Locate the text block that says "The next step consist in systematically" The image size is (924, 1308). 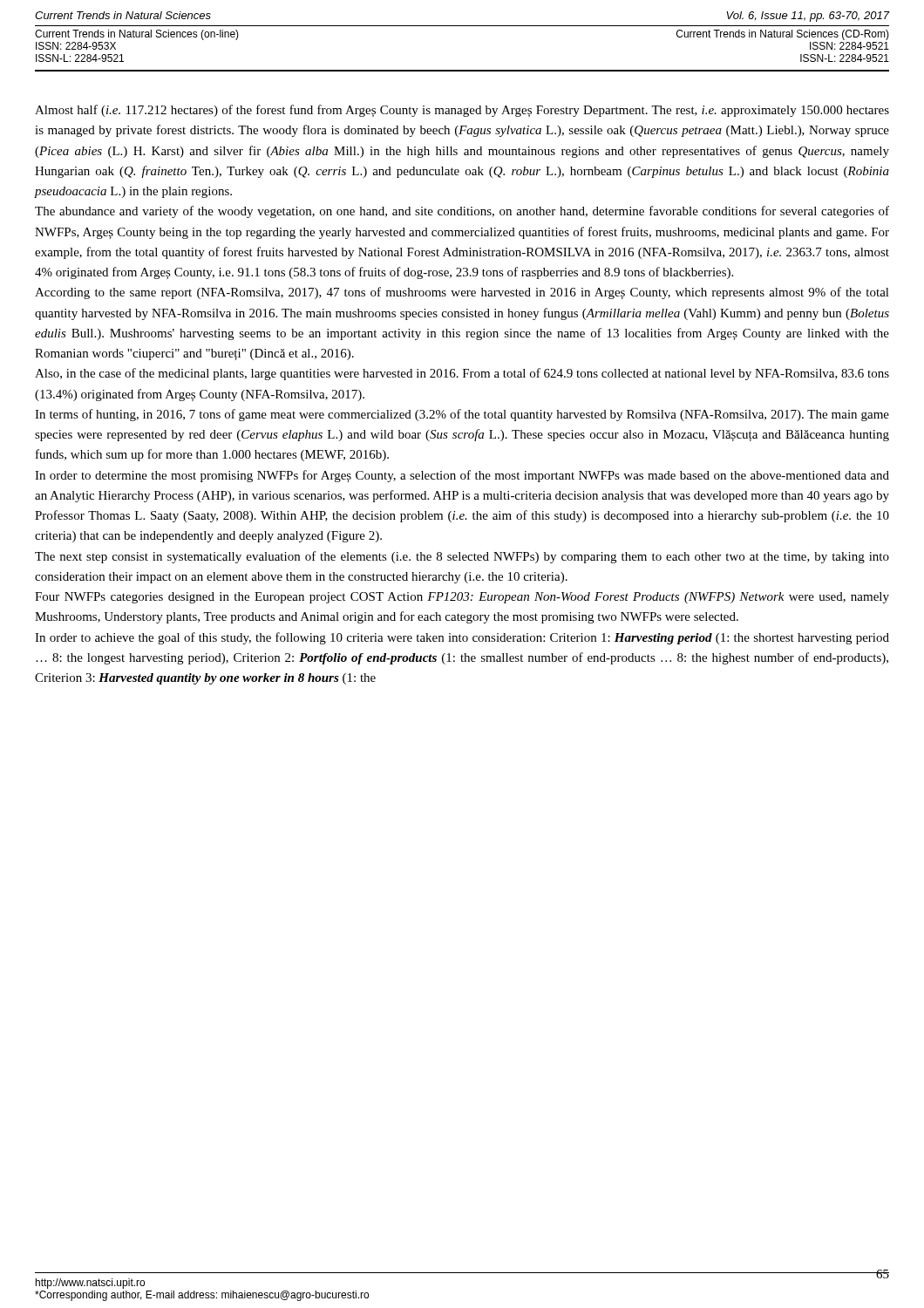462,566
